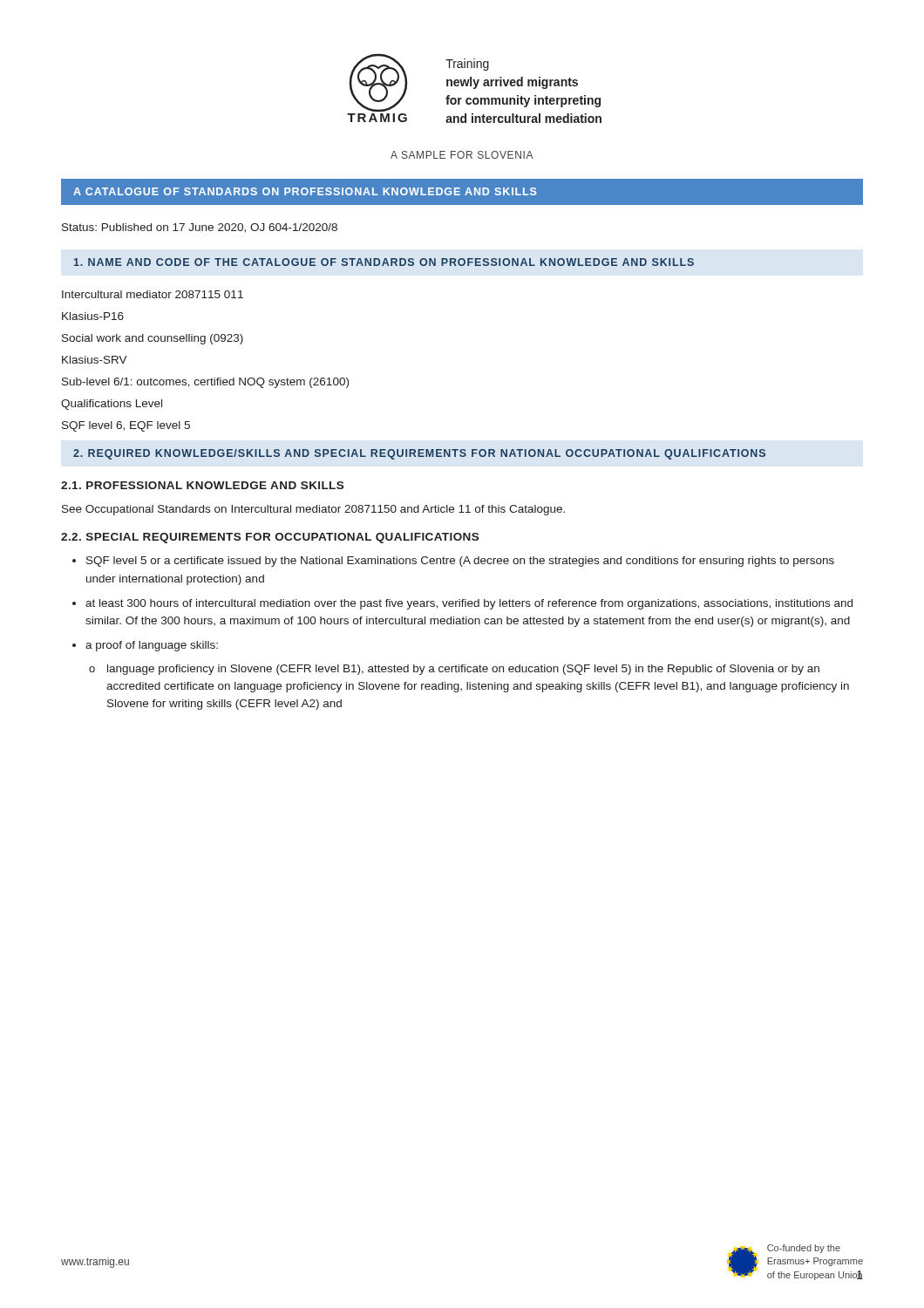Locate the text "Intercultural mediator 2087115 011"

pyautogui.click(x=152, y=294)
